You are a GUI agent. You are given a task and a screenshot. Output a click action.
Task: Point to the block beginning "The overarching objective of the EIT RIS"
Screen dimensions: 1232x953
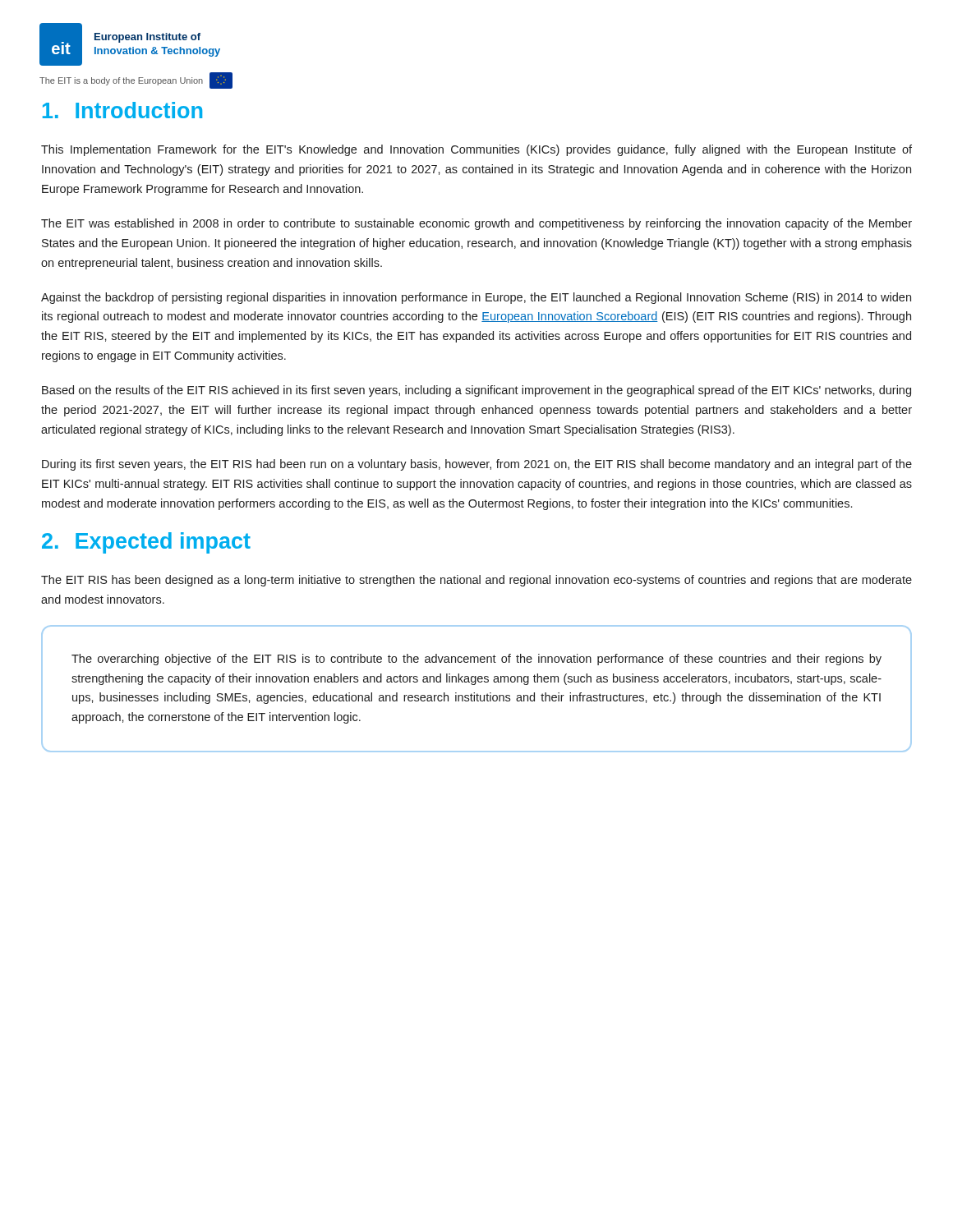[476, 688]
